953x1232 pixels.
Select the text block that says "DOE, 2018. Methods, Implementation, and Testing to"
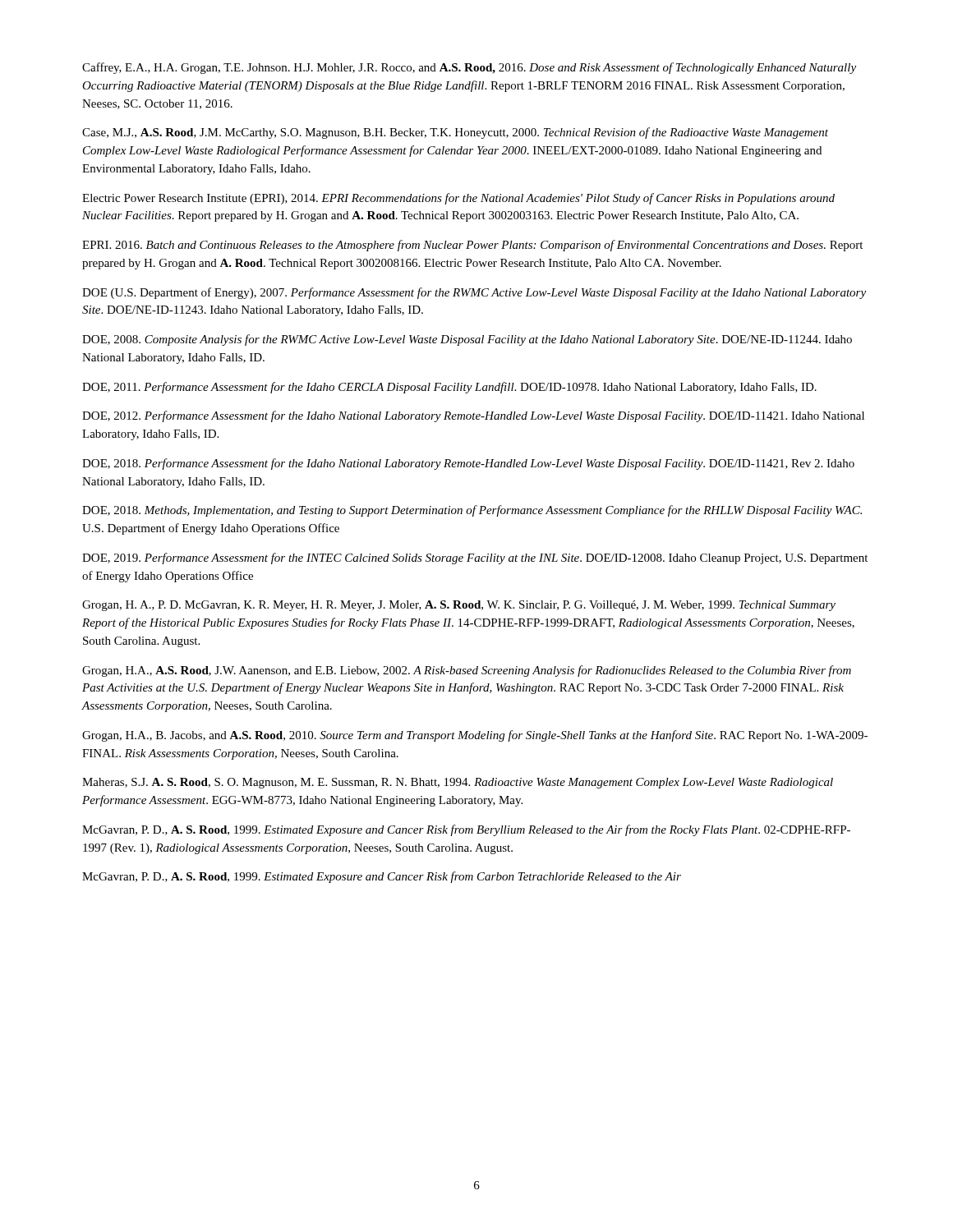tap(473, 519)
